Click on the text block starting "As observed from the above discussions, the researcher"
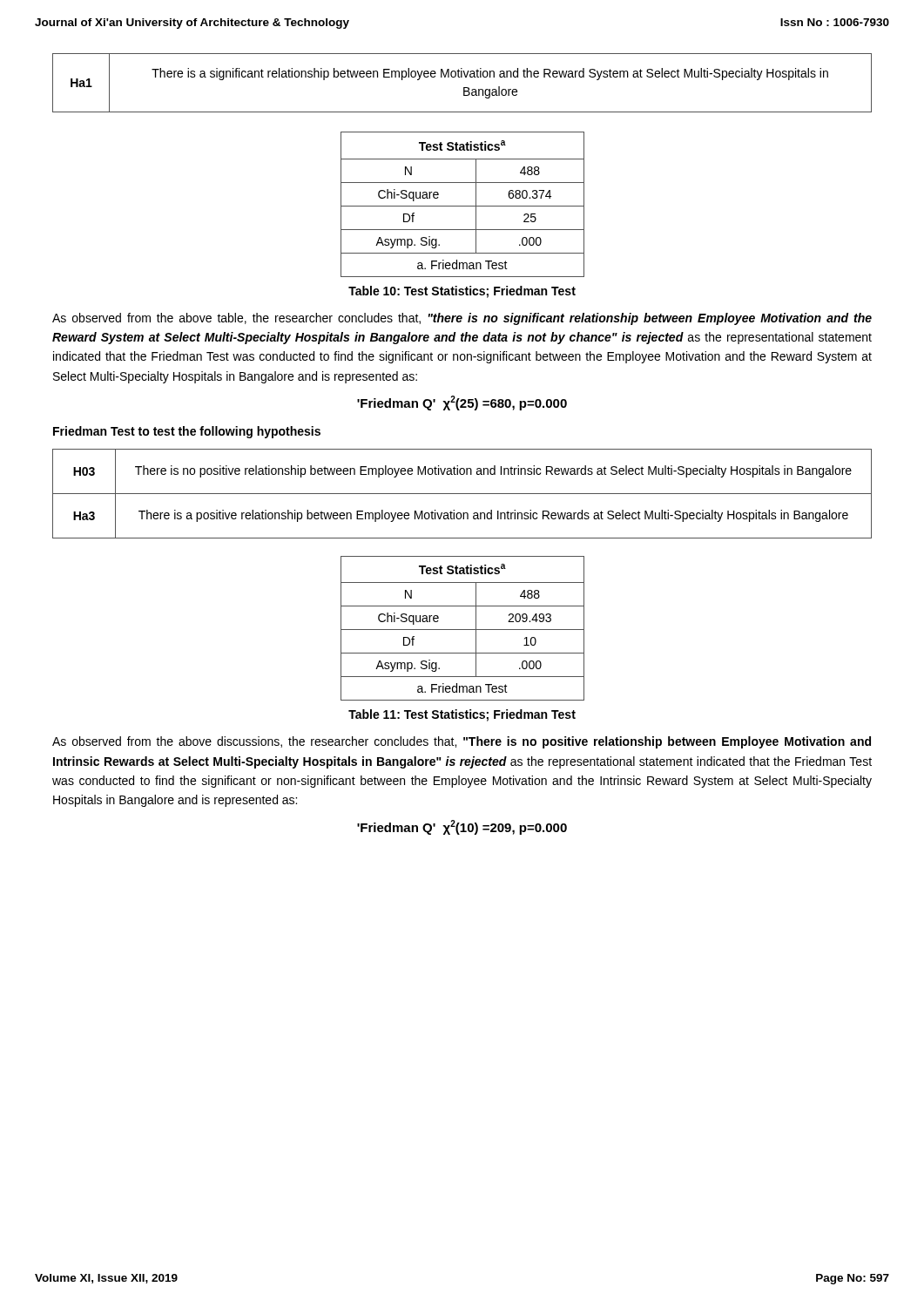The height and width of the screenshot is (1307, 924). tap(462, 771)
